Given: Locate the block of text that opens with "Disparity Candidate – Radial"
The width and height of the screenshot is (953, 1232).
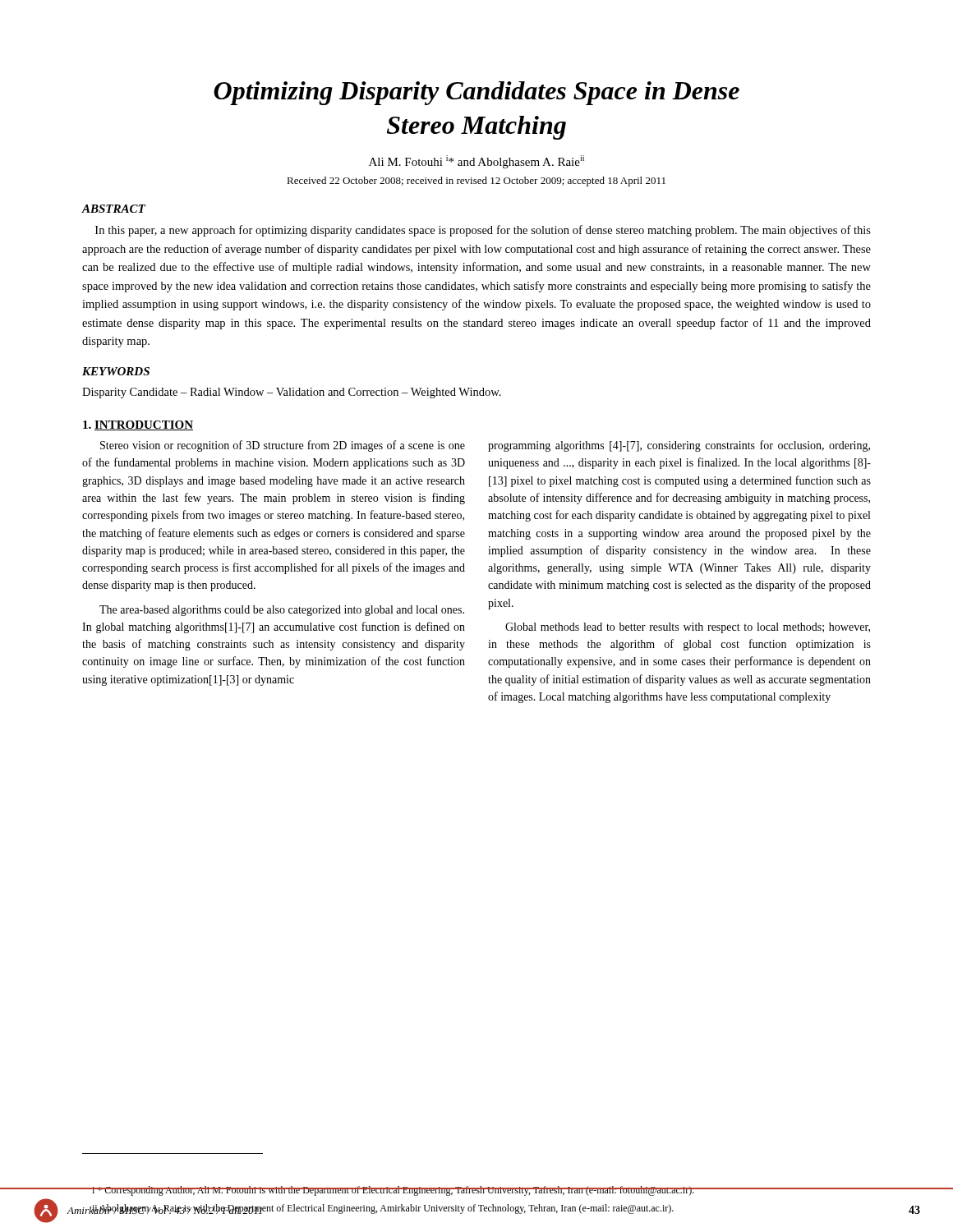Looking at the screenshot, I should point(292,392).
